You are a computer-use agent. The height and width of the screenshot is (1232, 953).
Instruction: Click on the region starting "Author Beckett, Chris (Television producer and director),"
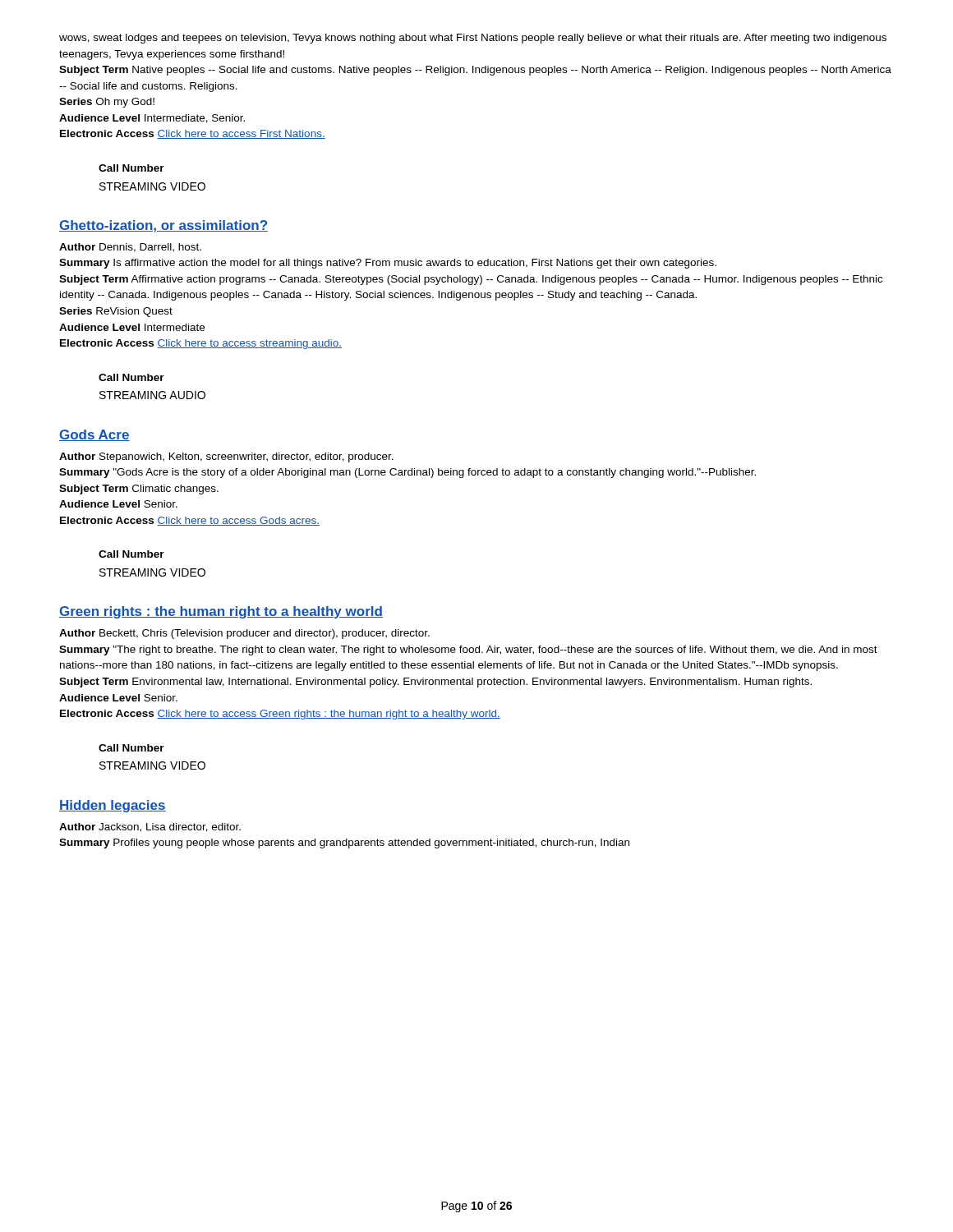pyautogui.click(x=468, y=673)
